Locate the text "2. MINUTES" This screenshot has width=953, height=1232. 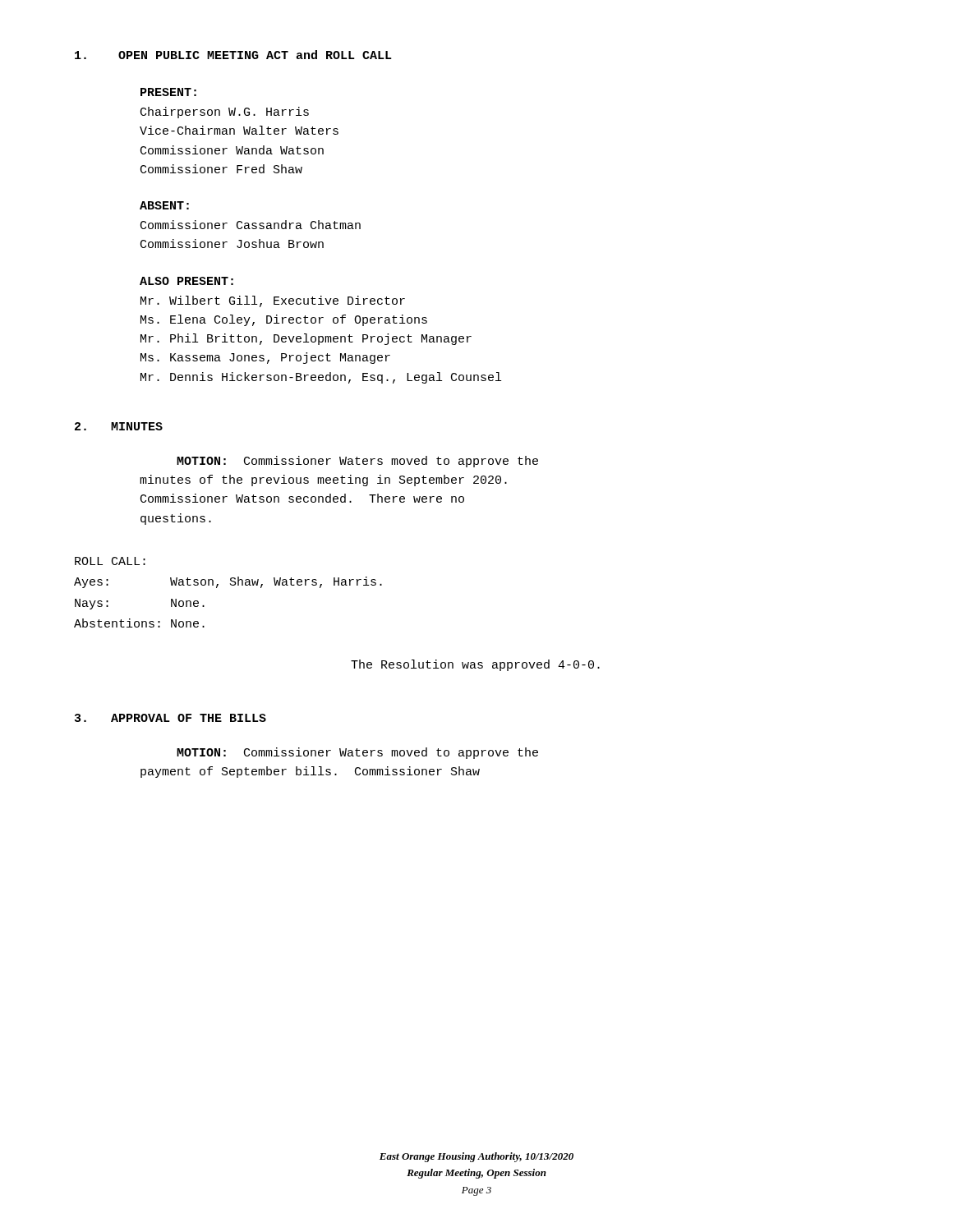118,427
